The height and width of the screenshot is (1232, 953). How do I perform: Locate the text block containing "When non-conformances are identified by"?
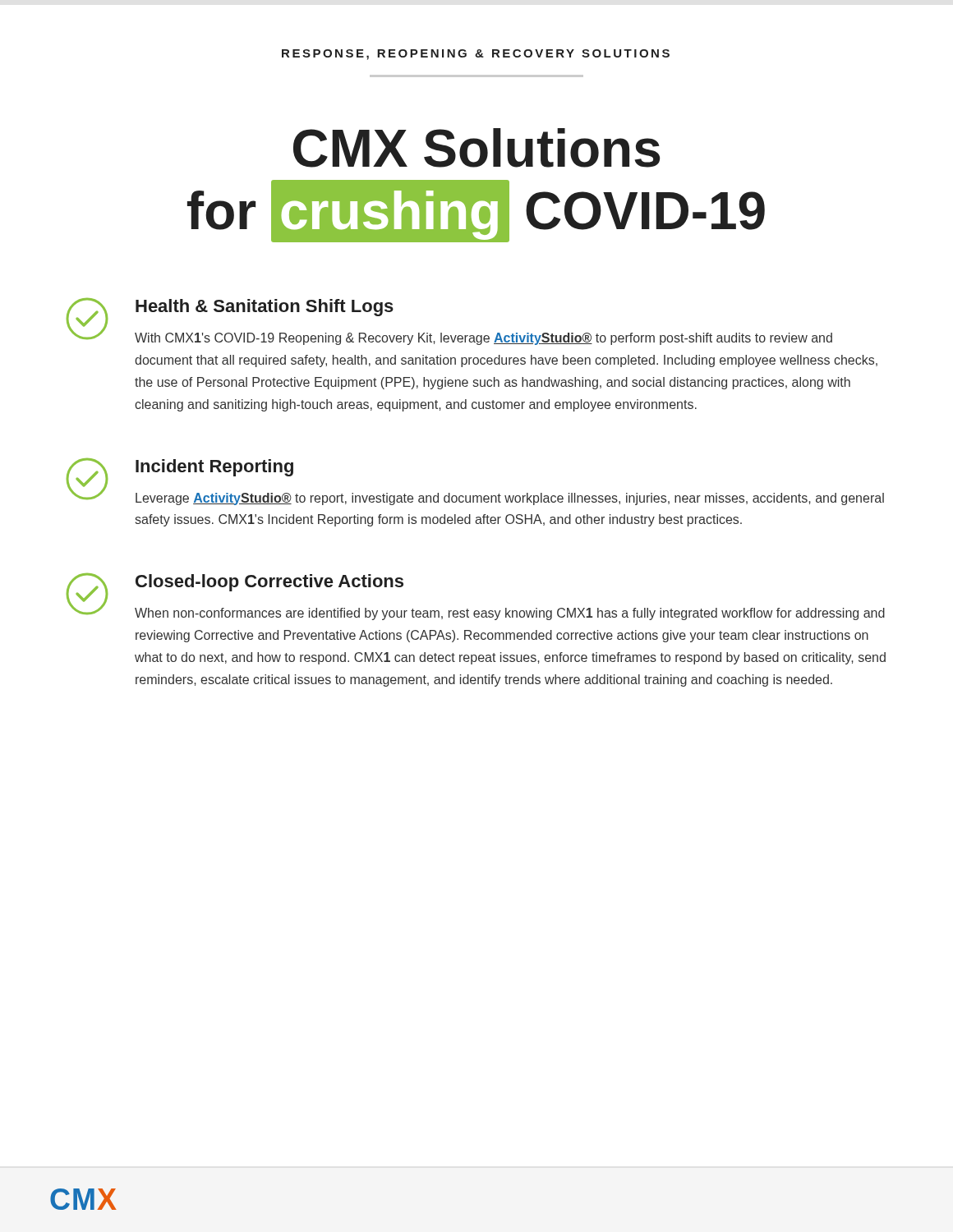click(x=511, y=646)
